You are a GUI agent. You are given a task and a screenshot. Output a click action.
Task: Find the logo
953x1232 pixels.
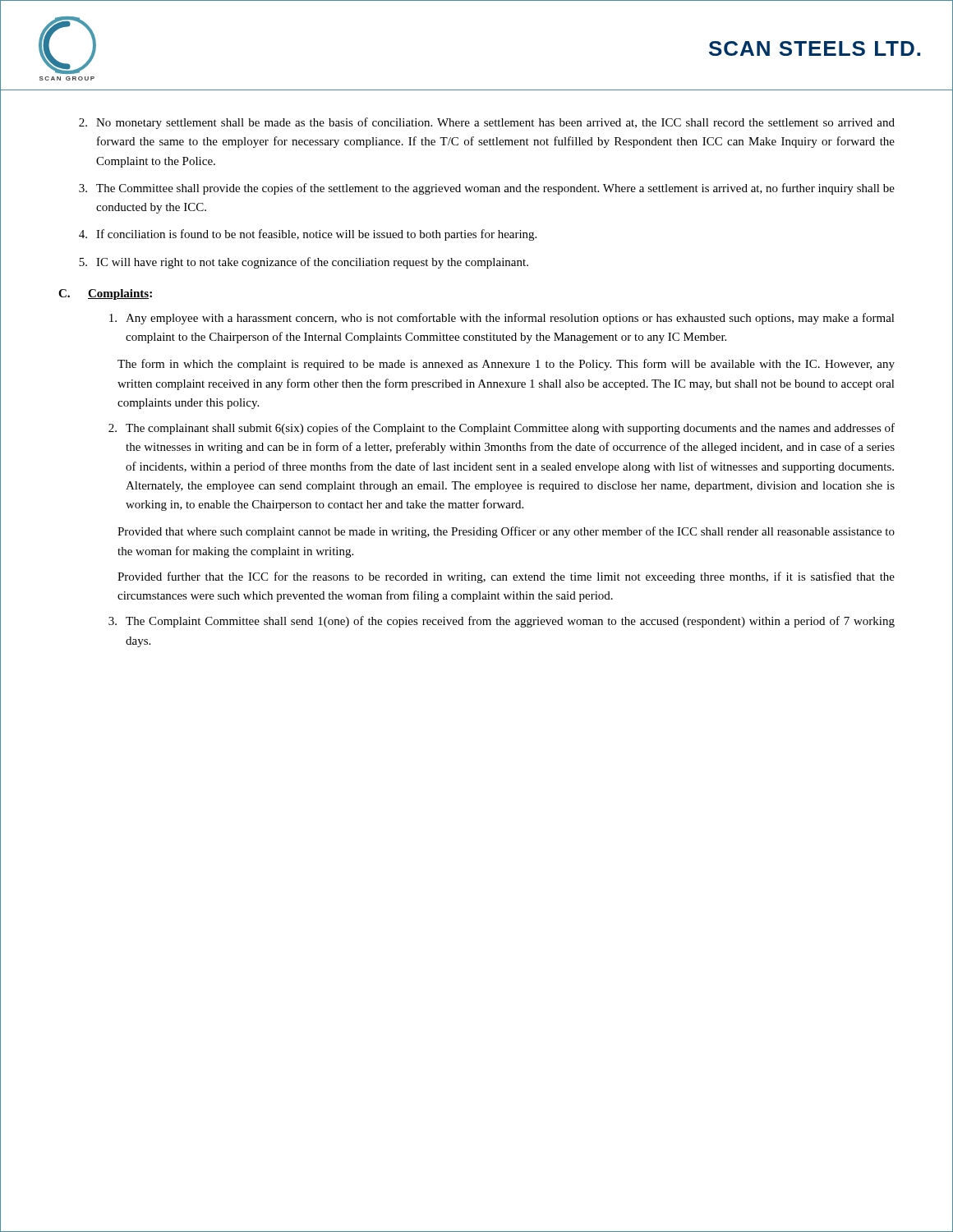point(67,48)
